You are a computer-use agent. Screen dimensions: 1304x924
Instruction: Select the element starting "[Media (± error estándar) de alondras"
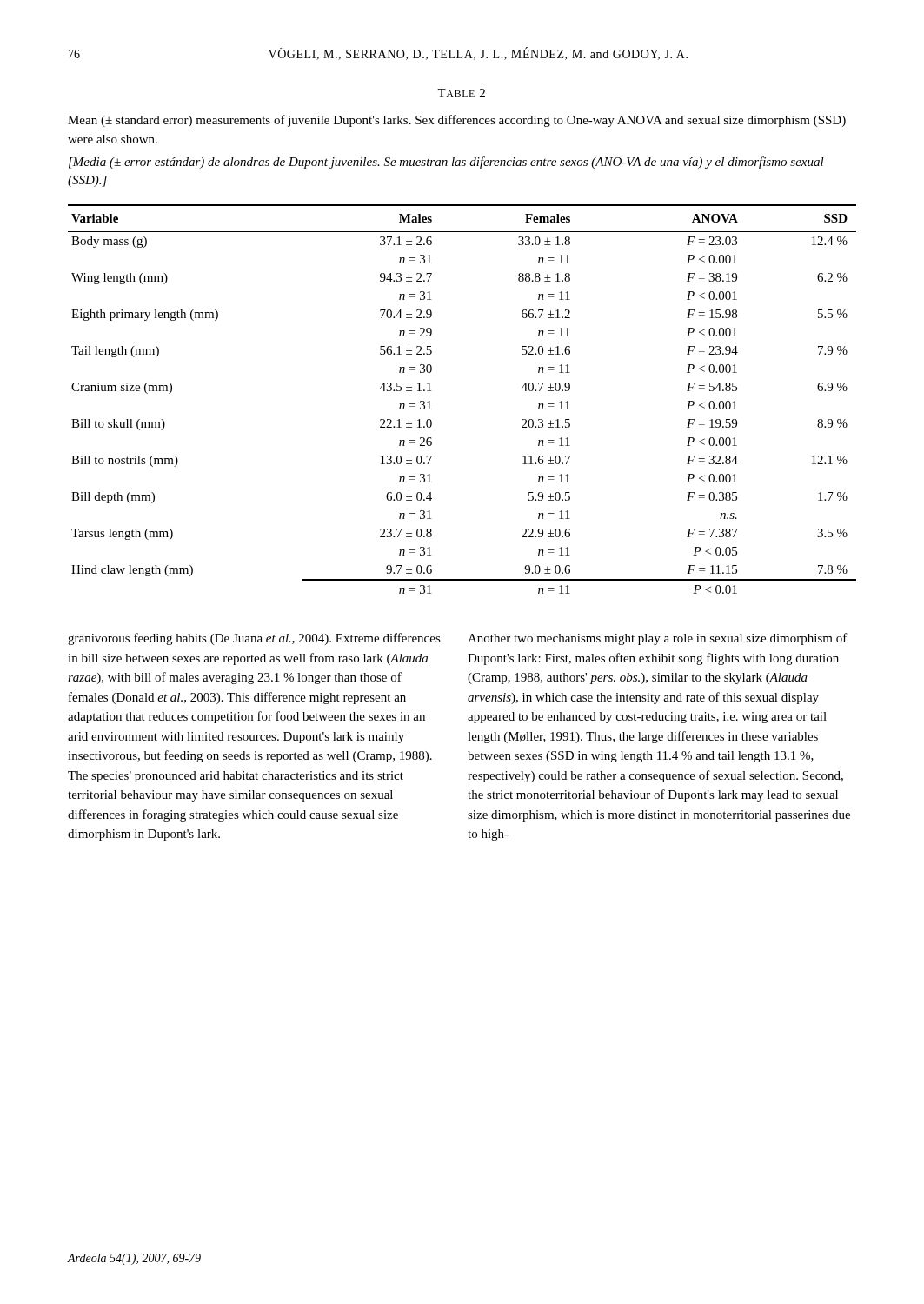point(446,171)
